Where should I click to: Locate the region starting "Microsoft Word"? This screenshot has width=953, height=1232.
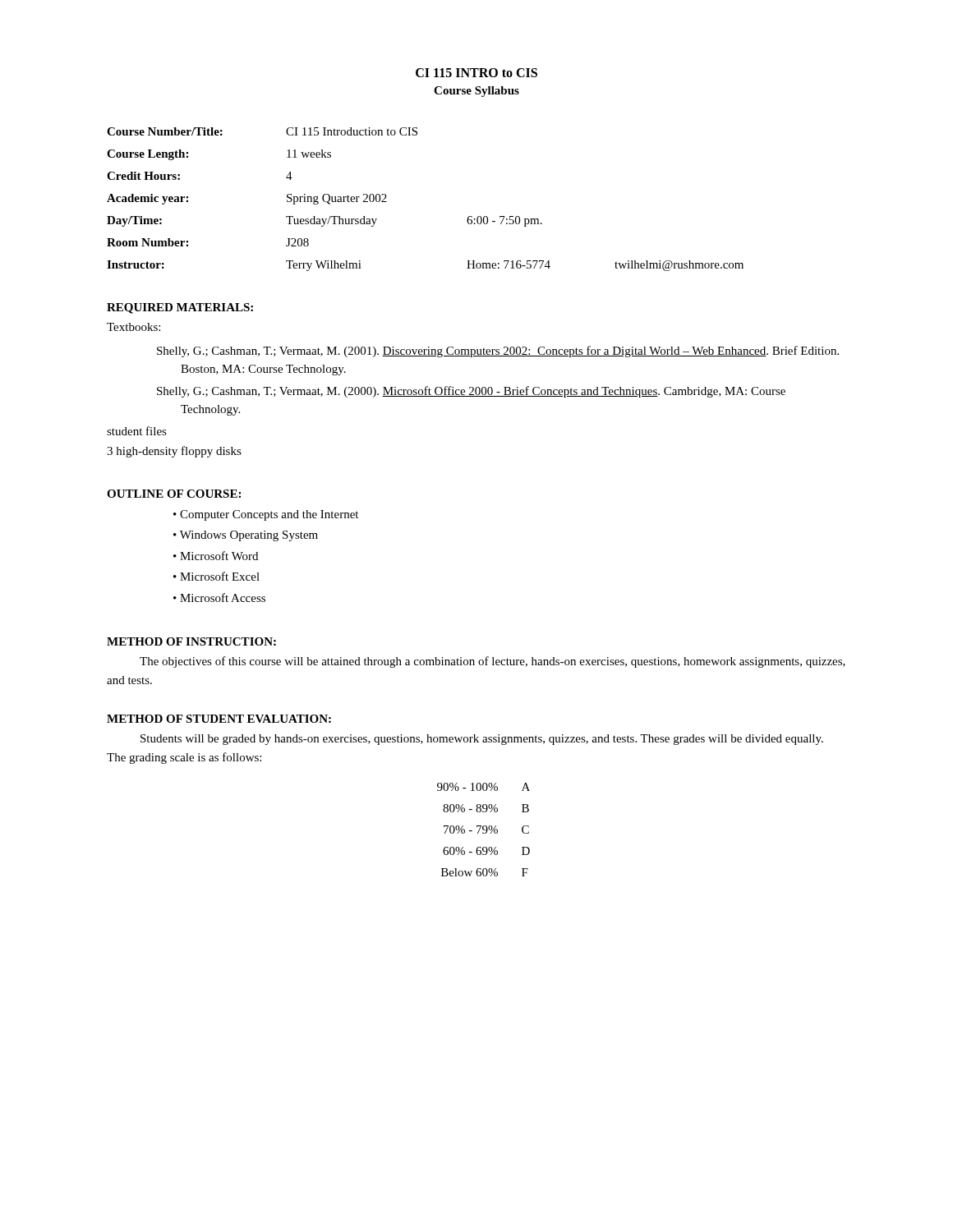click(219, 556)
